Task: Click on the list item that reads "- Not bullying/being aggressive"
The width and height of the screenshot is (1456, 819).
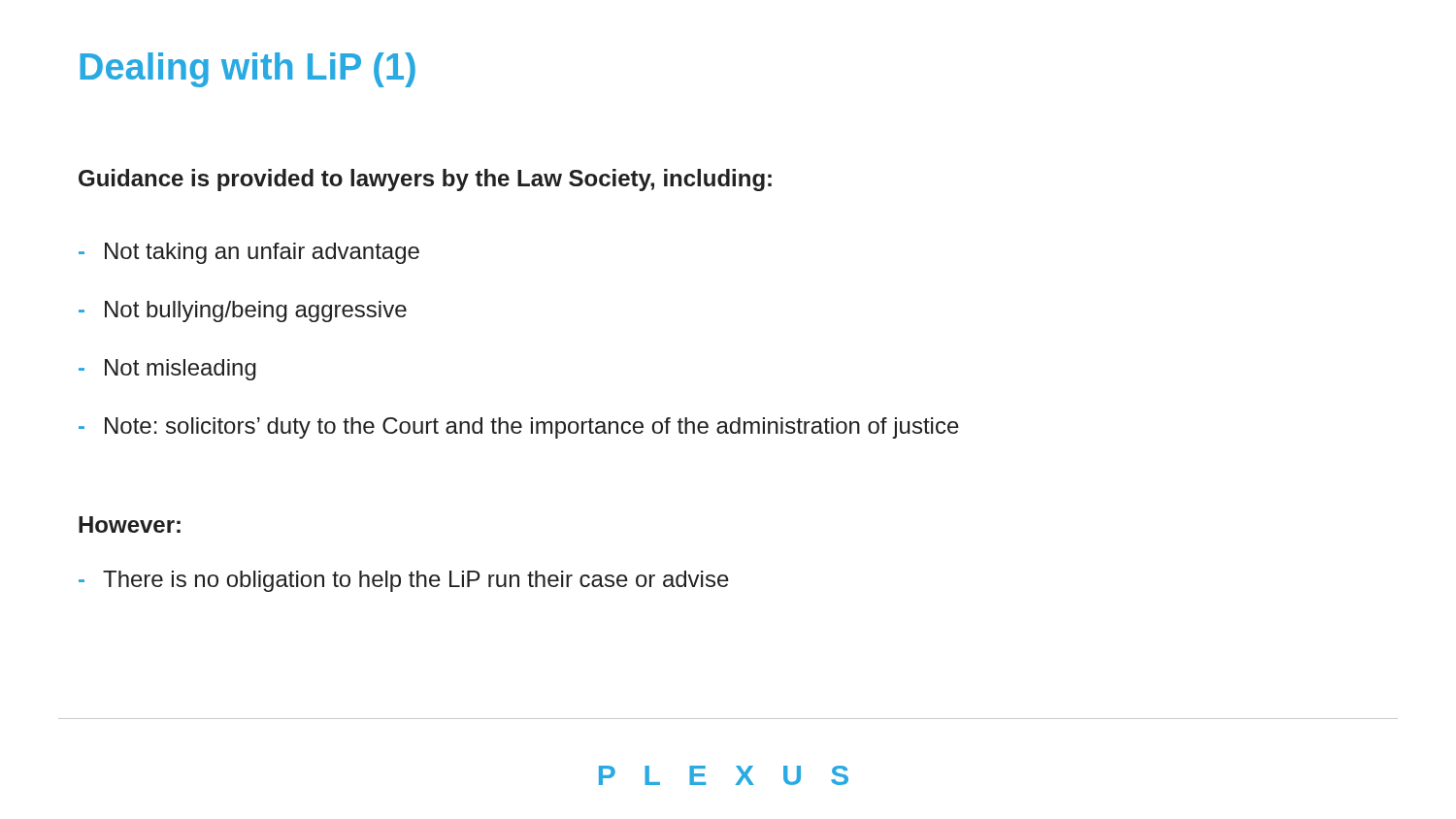Action: [242, 310]
